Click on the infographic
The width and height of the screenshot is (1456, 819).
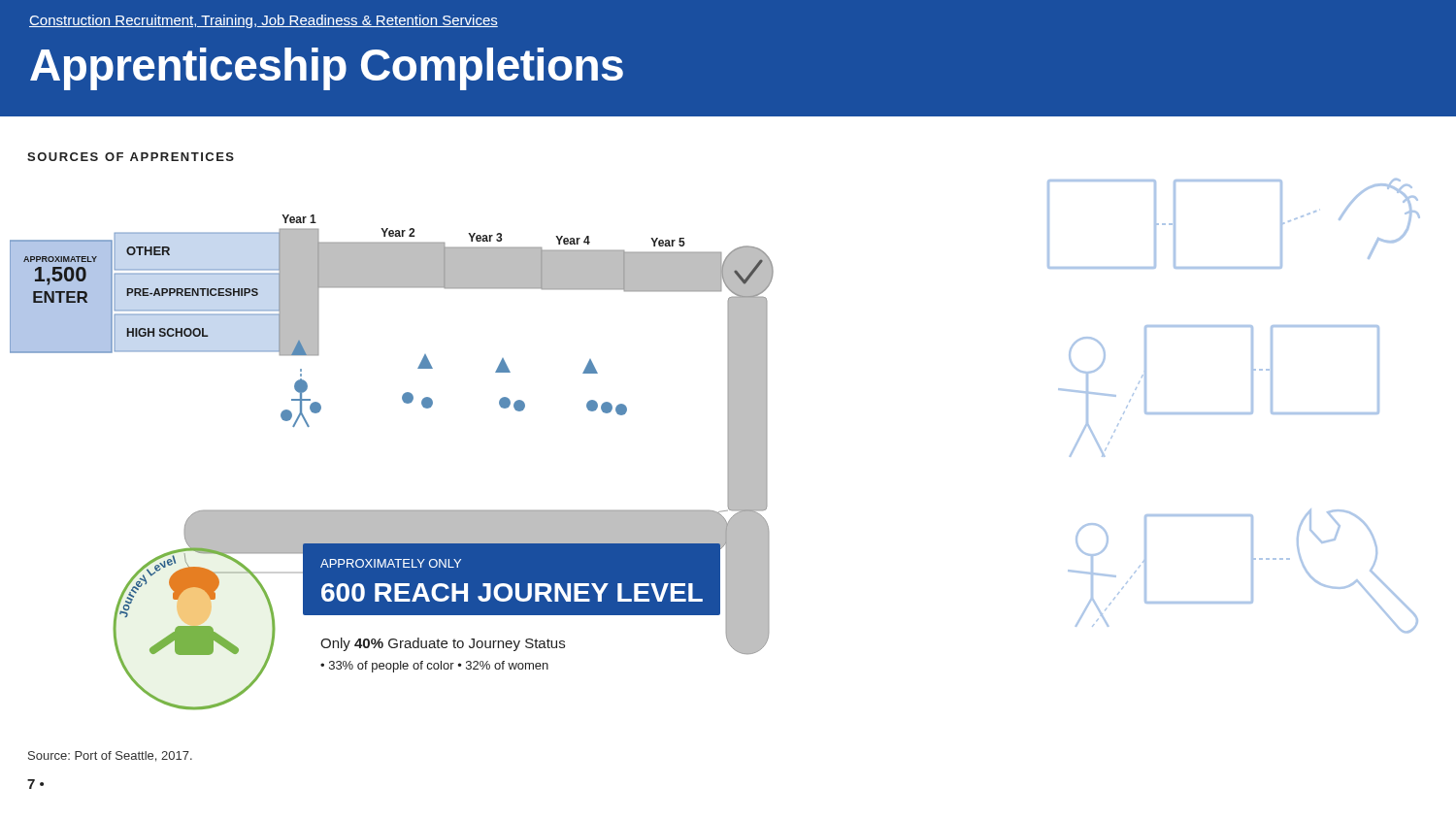pos(480,456)
